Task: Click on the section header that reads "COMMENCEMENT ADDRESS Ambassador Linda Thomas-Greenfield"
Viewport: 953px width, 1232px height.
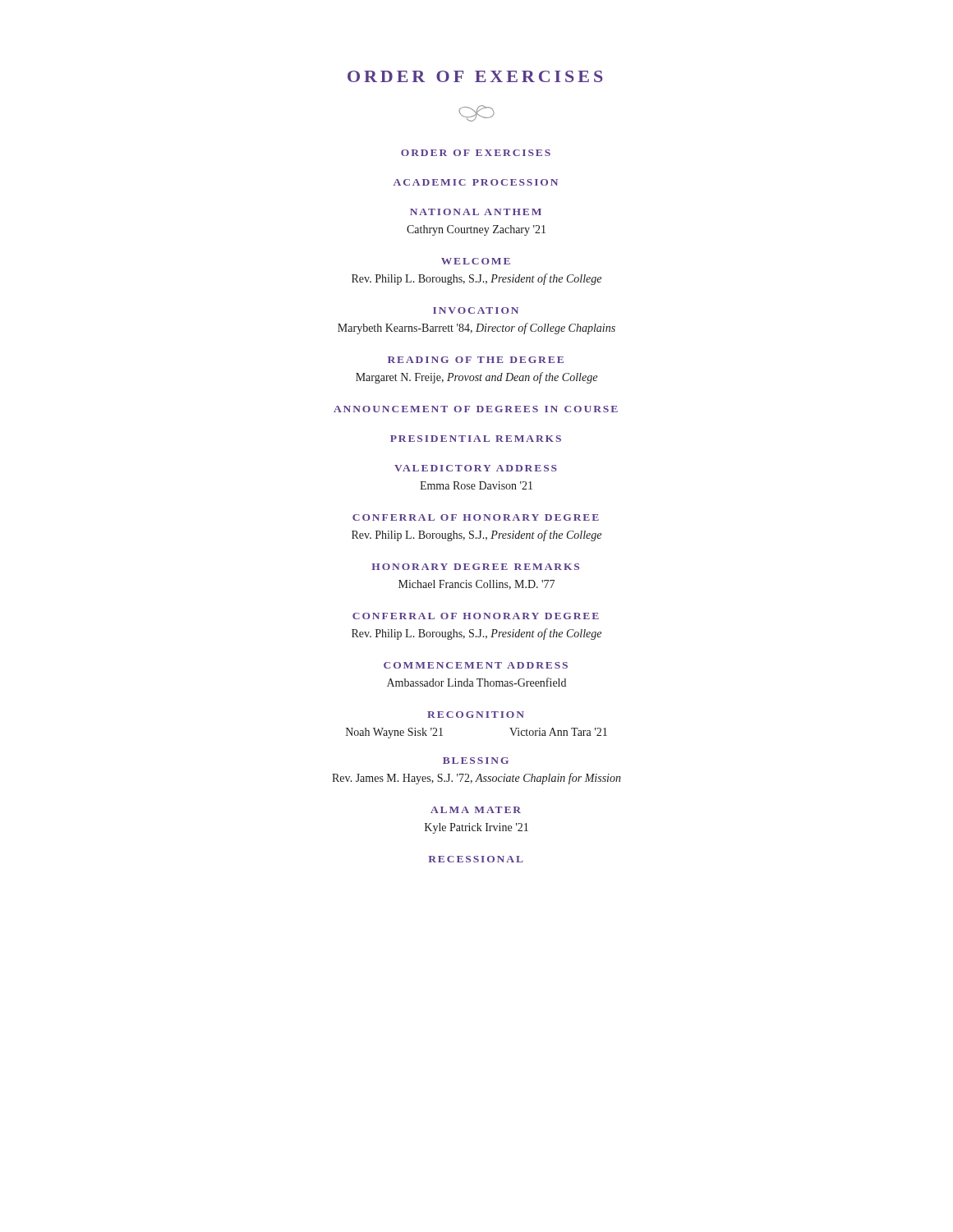Action: tap(476, 674)
